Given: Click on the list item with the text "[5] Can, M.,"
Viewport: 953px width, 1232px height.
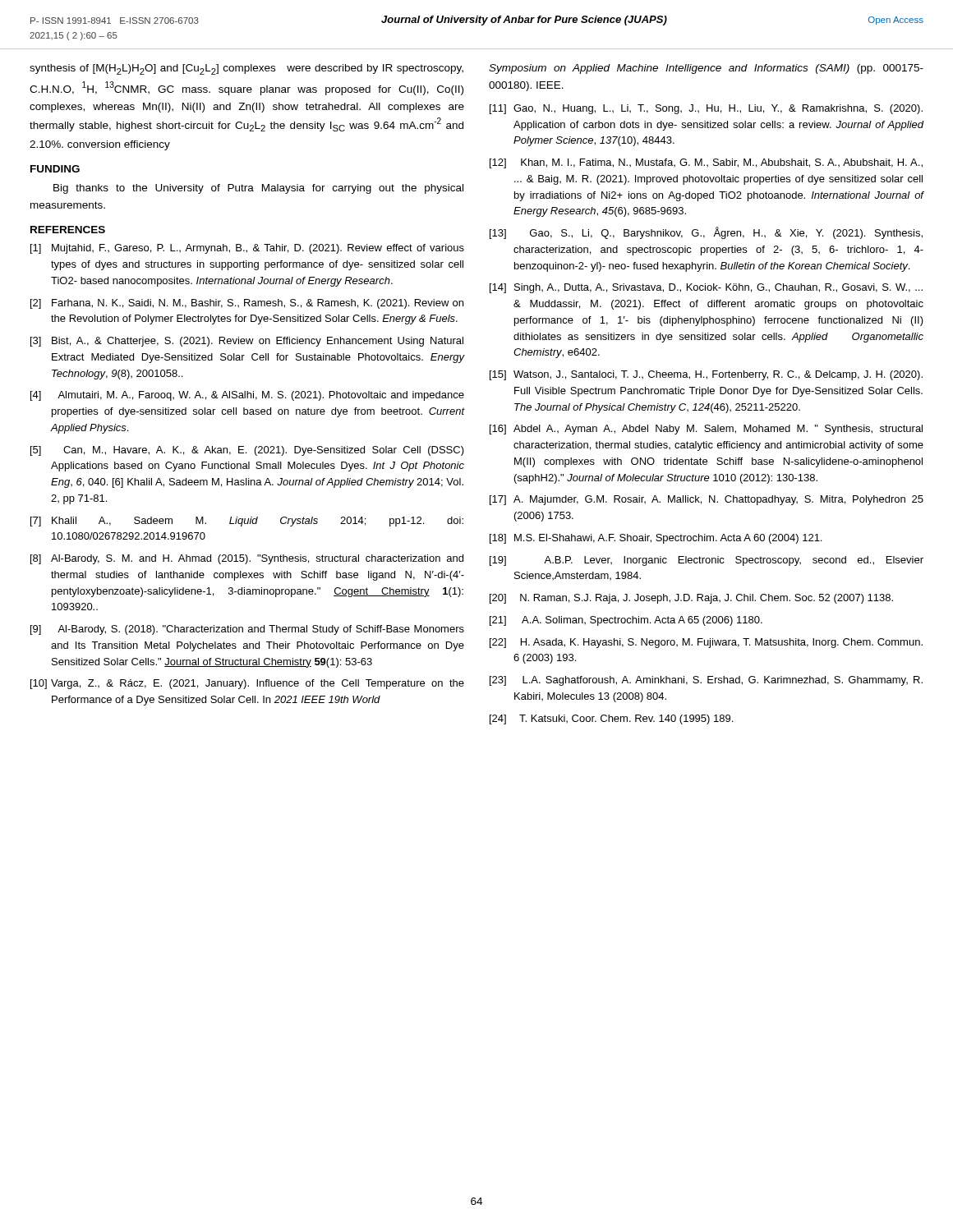Looking at the screenshot, I should coord(247,474).
